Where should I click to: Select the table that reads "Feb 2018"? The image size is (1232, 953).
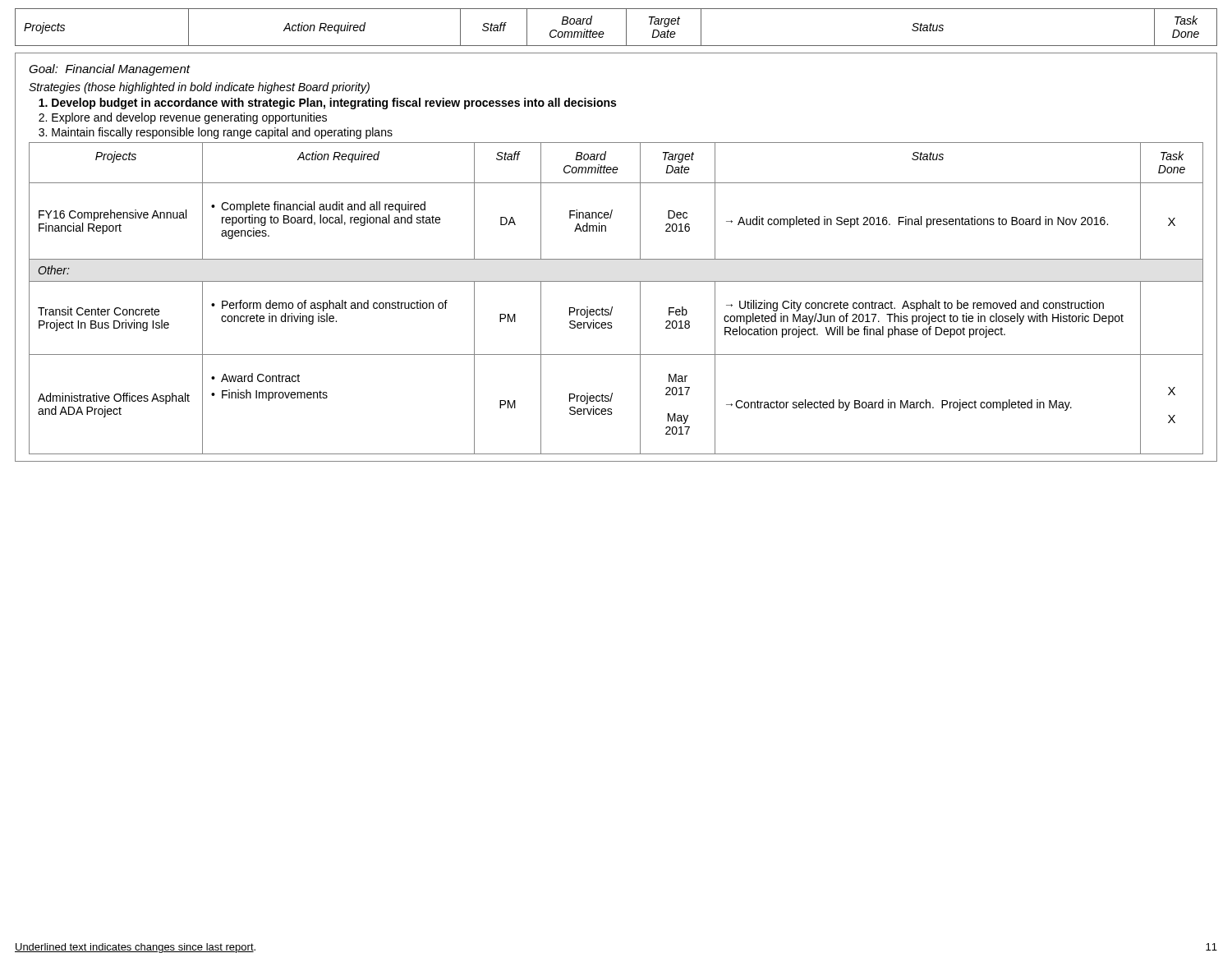click(616, 298)
